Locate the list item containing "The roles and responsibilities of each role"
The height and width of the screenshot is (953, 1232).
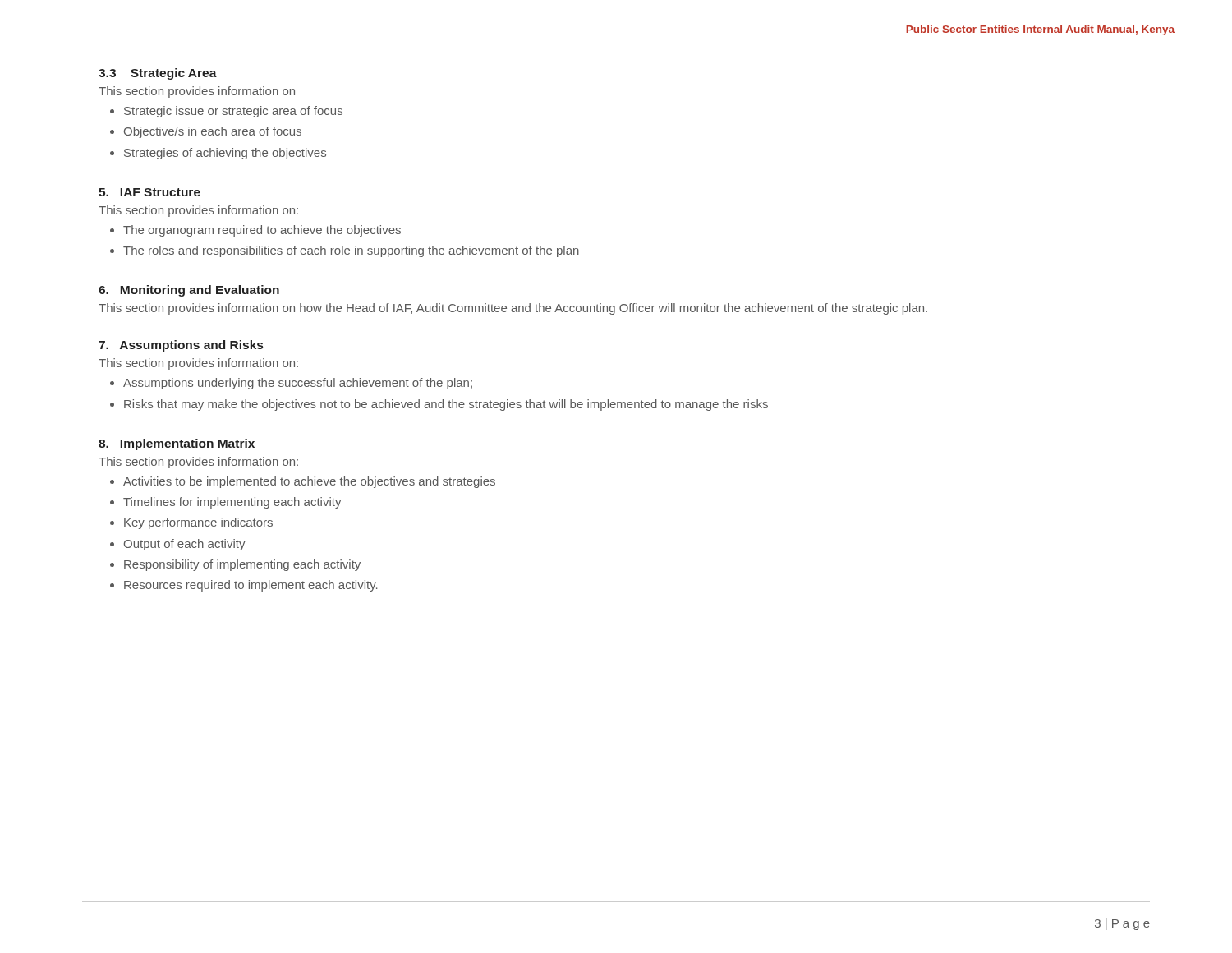[351, 250]
